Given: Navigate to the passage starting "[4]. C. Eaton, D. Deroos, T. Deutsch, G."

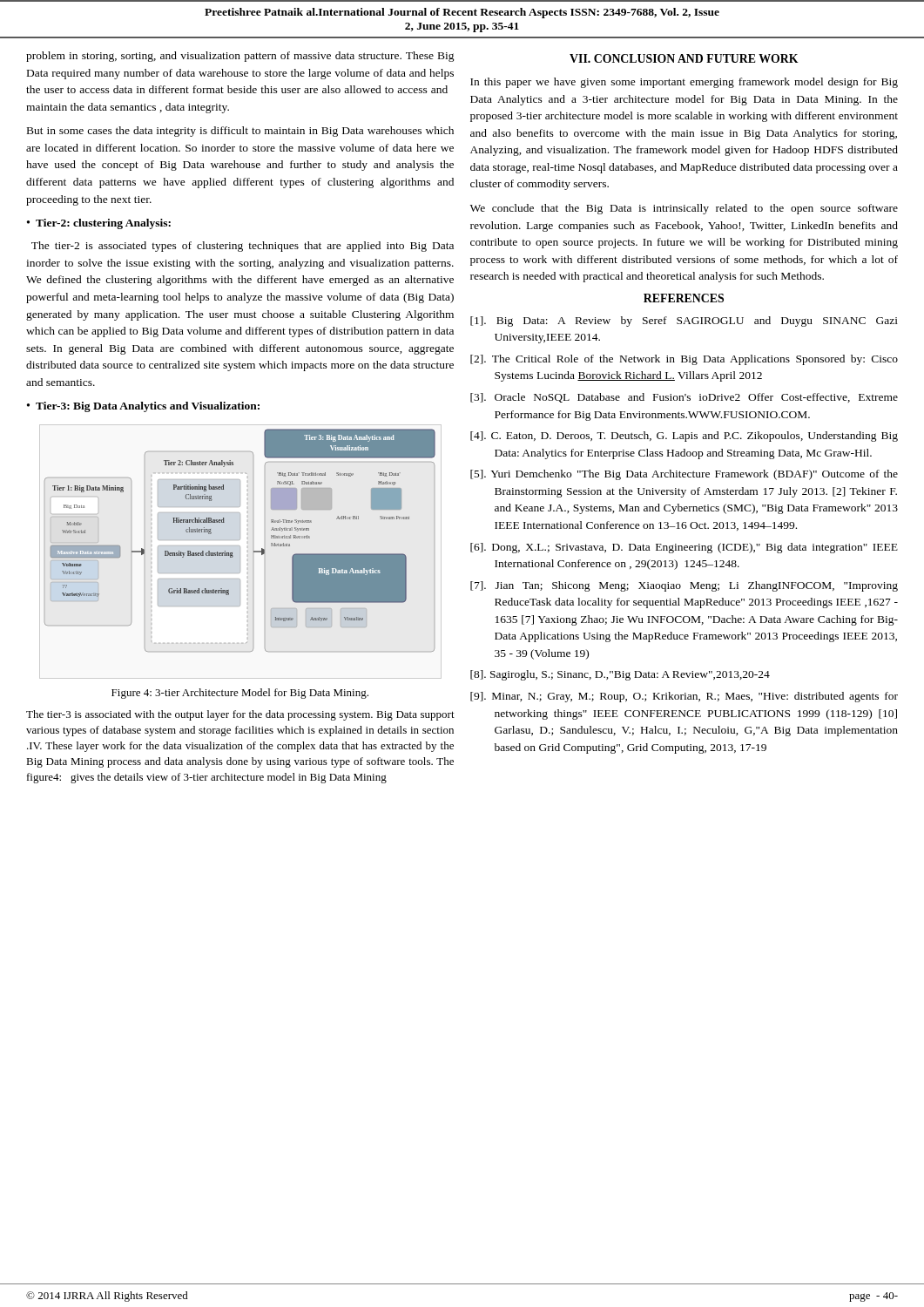Looking at the screenshot, I should (x=684, y=444).
